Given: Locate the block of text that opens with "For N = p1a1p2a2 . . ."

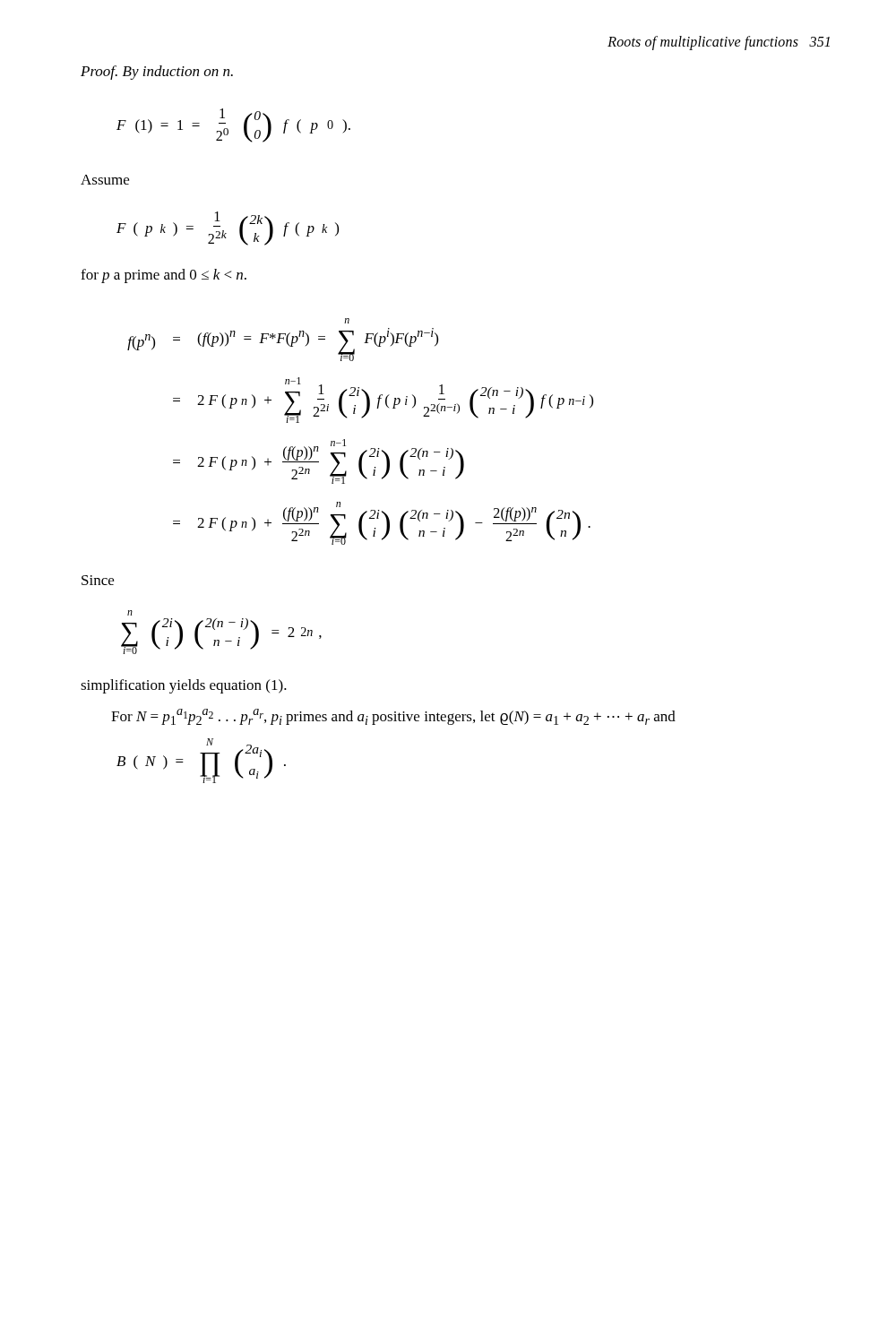Looking at the screenshot, I should point(393,715).
